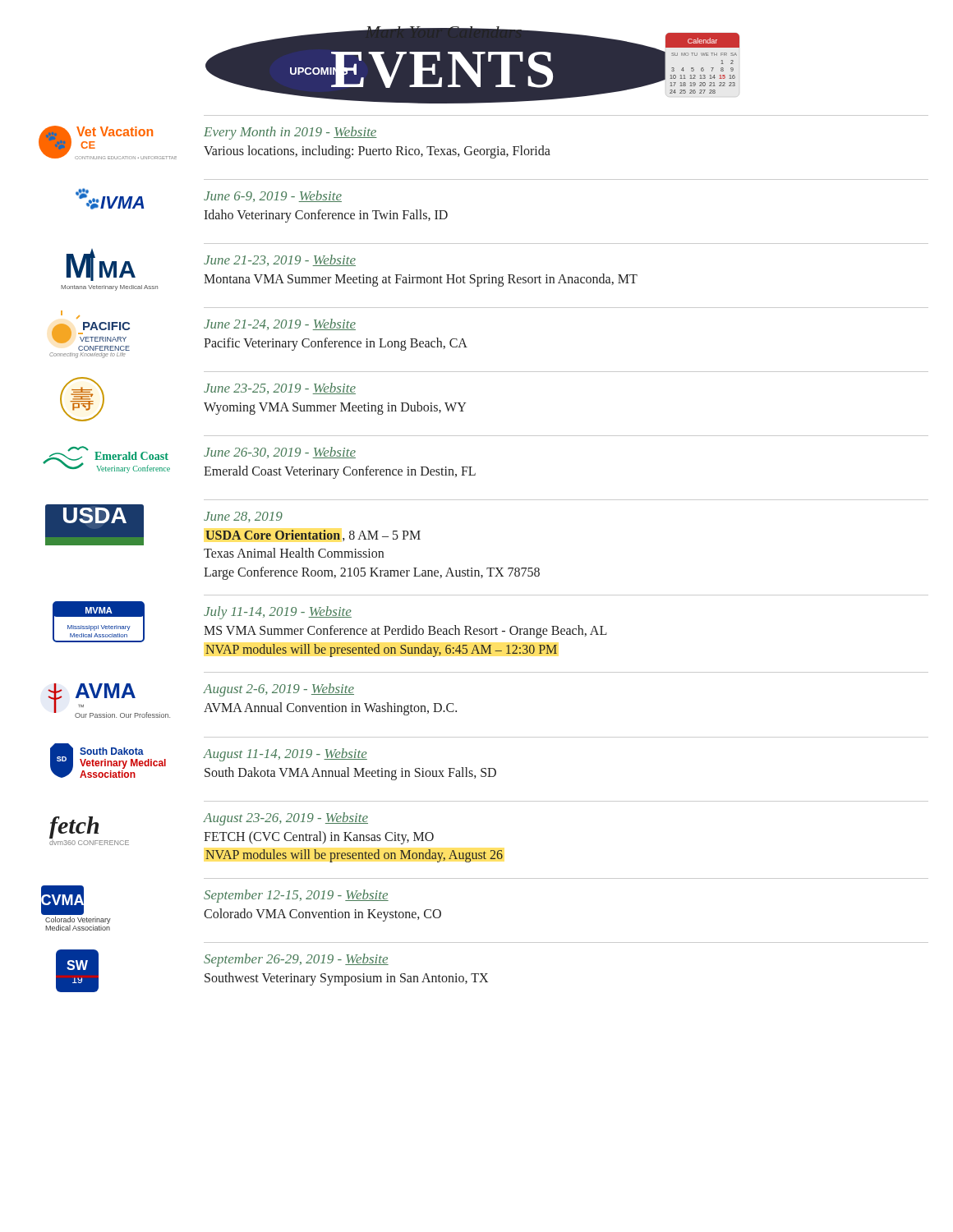Locate the block of text that opens with "June 21-24, 2019 - Website Pacific Veterinary Conference"
Screen dimensions: 1232x953
point(280,324)
